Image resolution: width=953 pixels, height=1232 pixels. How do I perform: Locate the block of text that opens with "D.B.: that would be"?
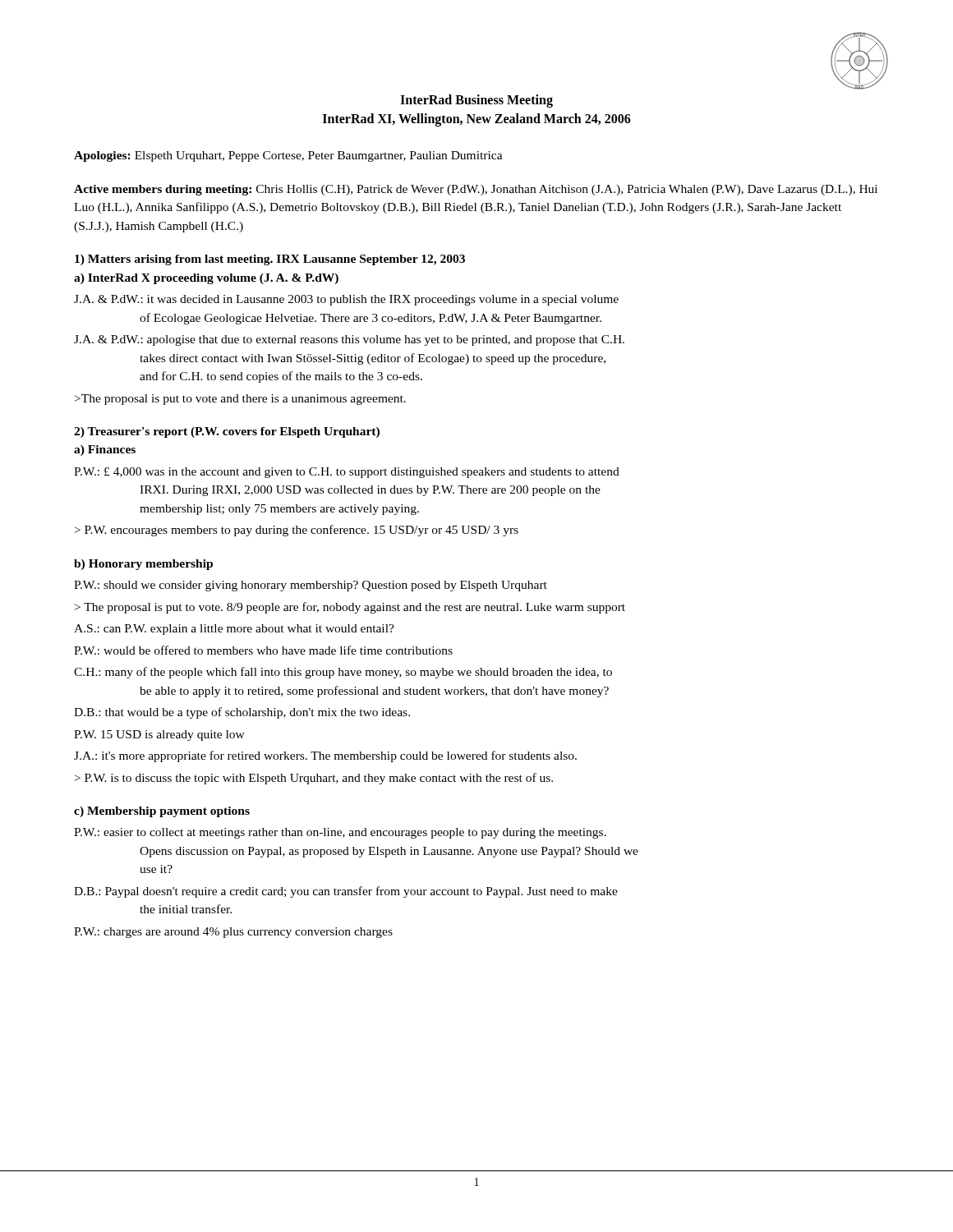242,713
